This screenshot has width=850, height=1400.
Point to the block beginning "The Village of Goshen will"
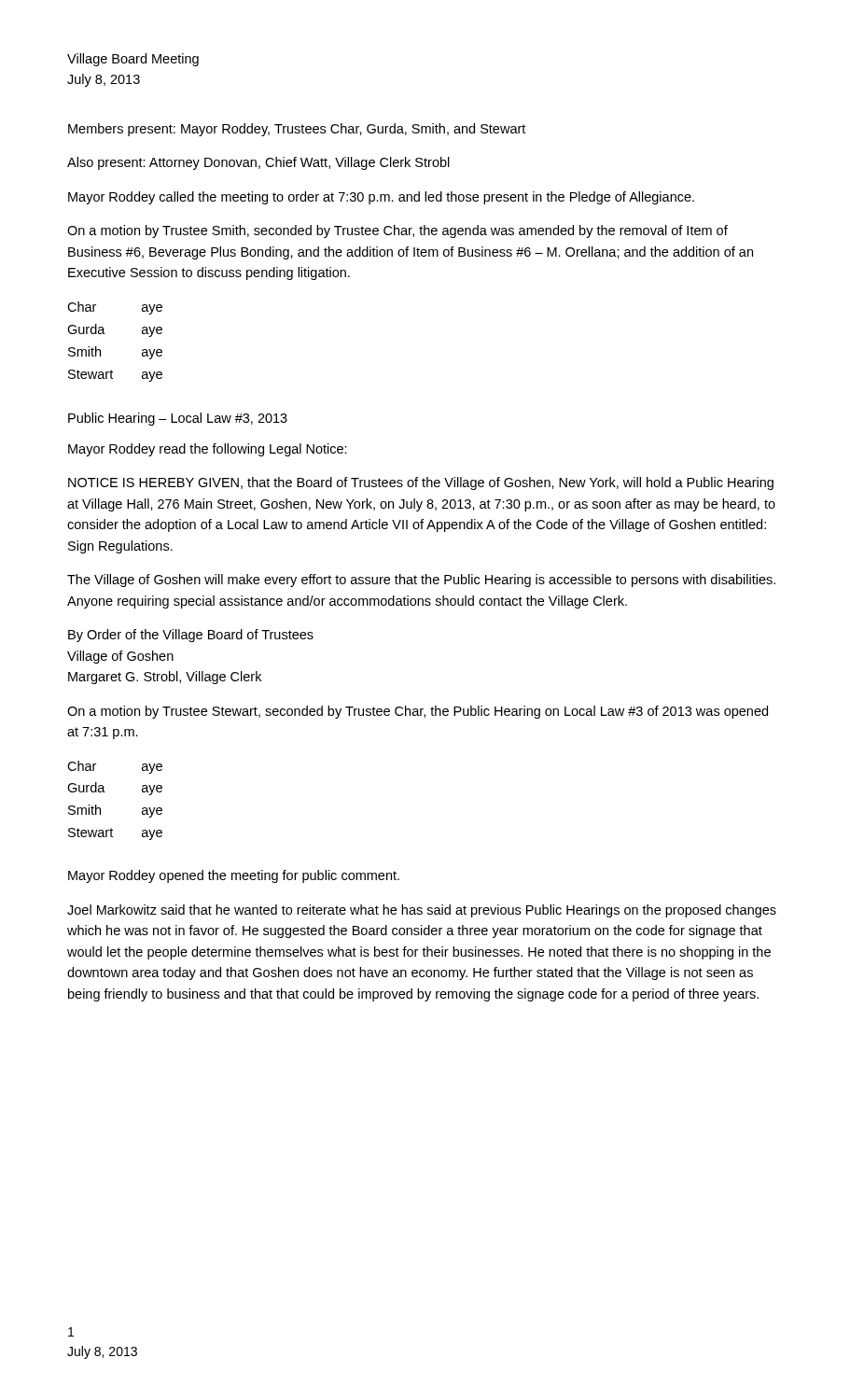point(422,590)
